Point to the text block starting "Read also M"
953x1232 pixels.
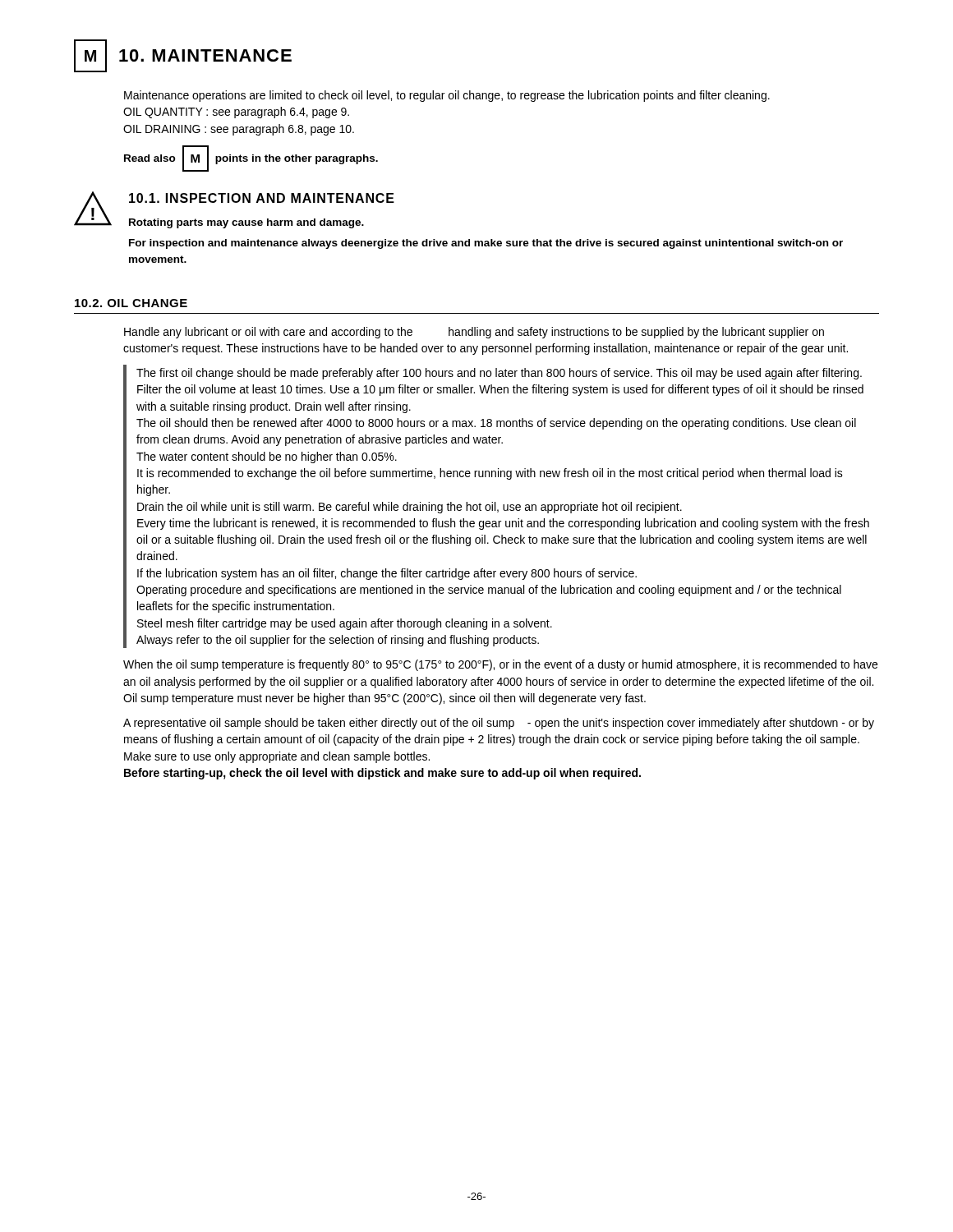tap(251, 158)
